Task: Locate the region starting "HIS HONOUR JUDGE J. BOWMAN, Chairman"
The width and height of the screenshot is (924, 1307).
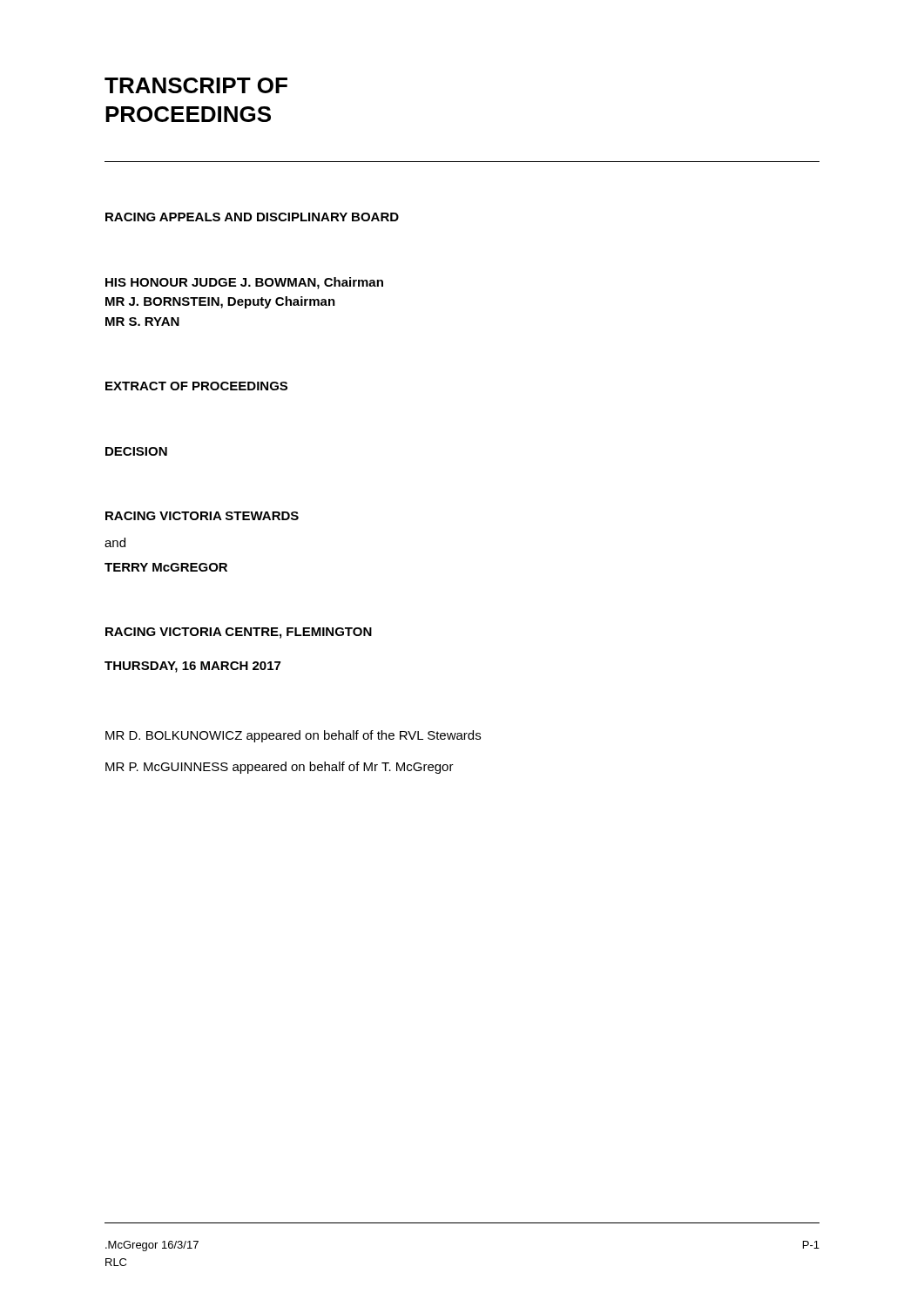Action: click(244, 283)
